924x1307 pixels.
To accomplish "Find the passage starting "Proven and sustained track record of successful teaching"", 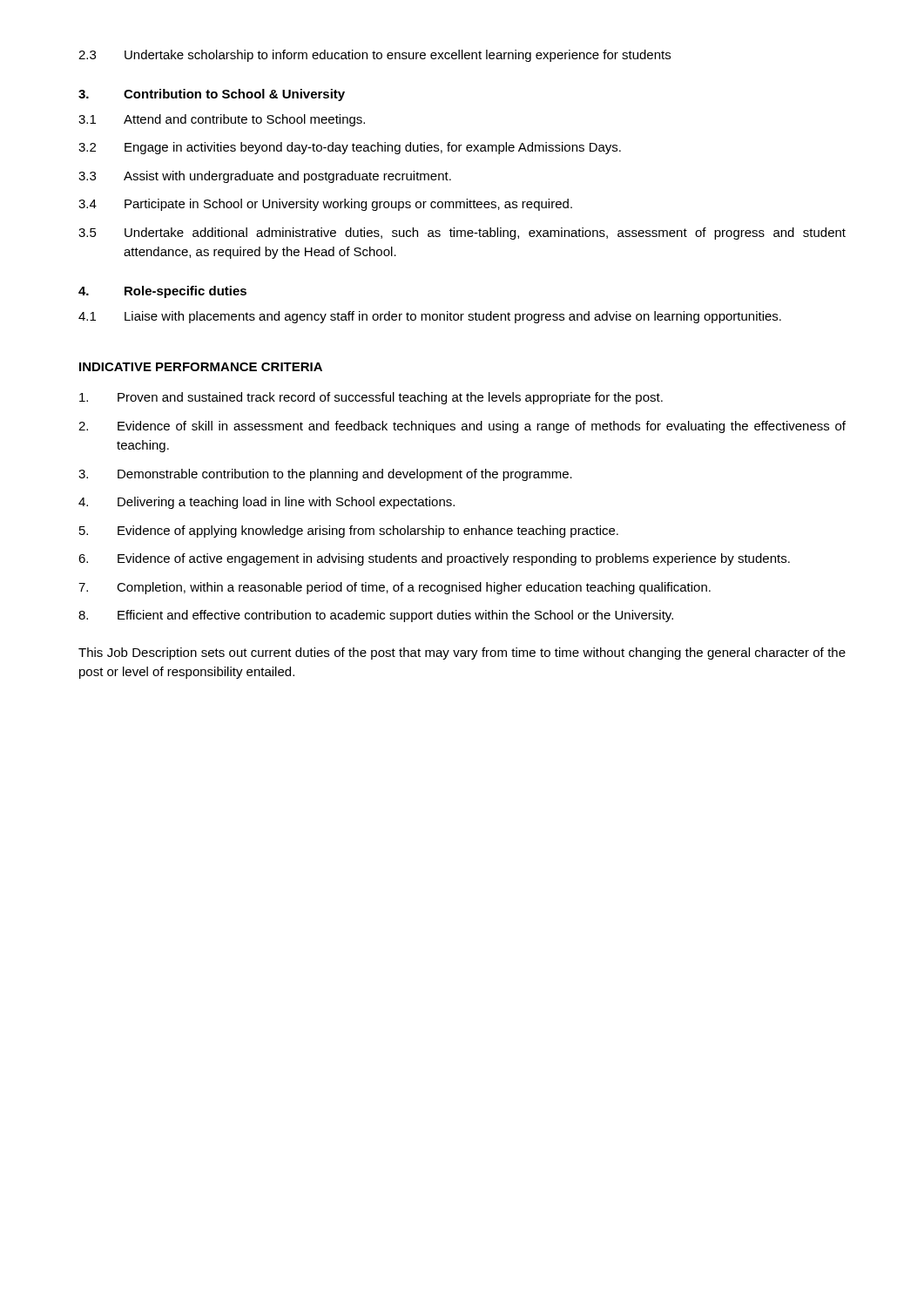I will [x=462, y=398].
